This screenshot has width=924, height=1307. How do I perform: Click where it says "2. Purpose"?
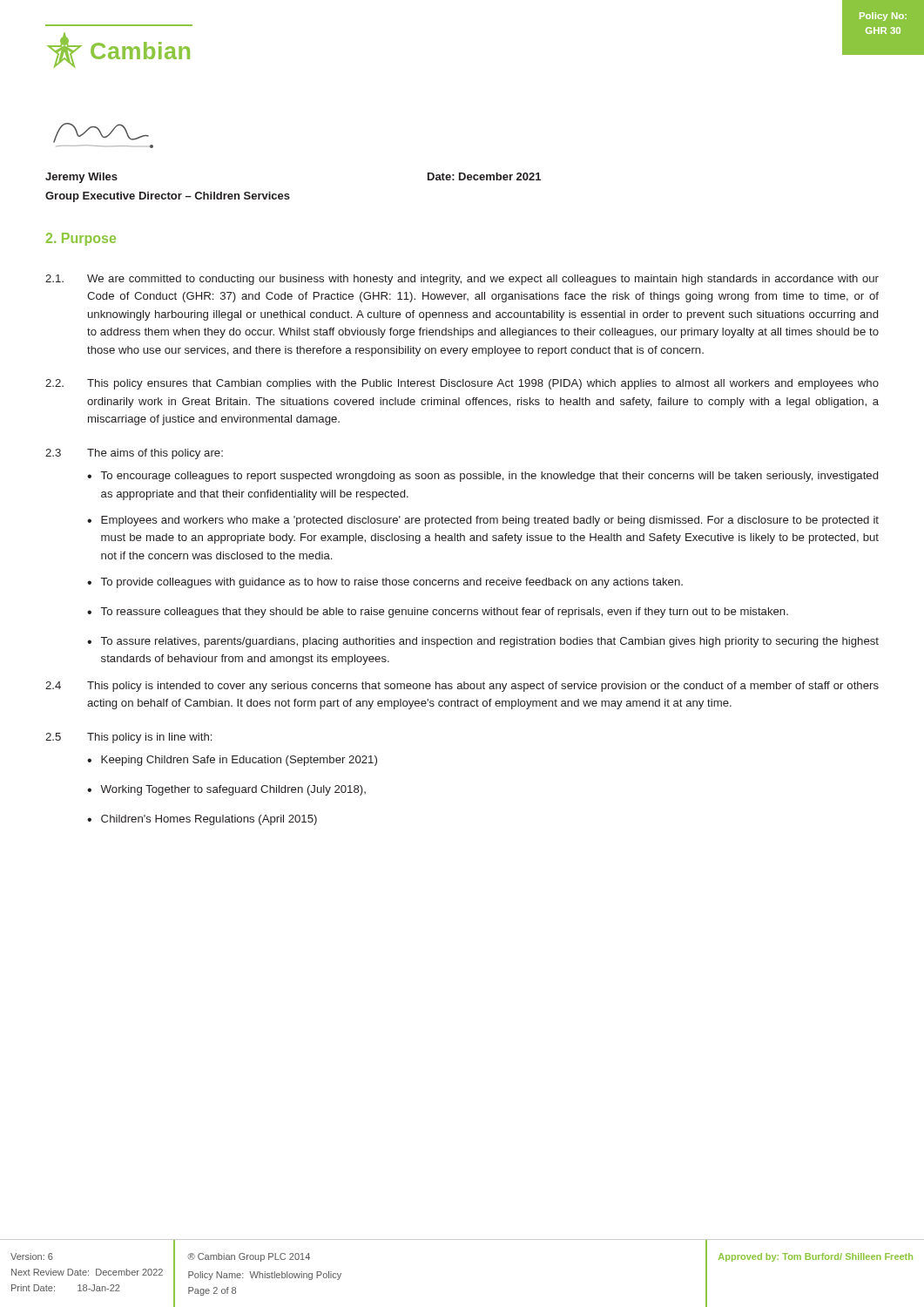click(81, 238)
